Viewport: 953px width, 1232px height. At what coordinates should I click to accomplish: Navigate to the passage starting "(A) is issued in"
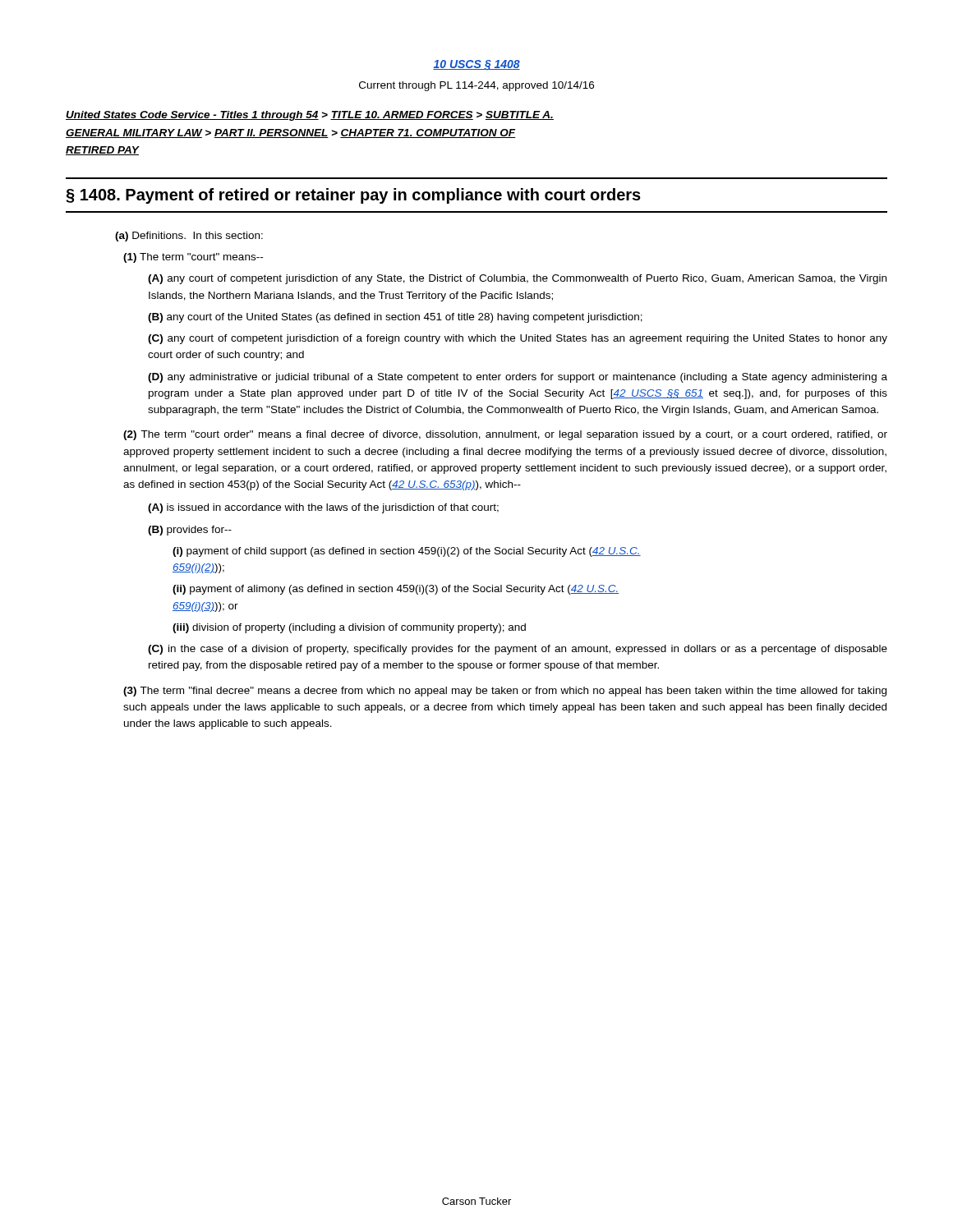tap(501, 508)
